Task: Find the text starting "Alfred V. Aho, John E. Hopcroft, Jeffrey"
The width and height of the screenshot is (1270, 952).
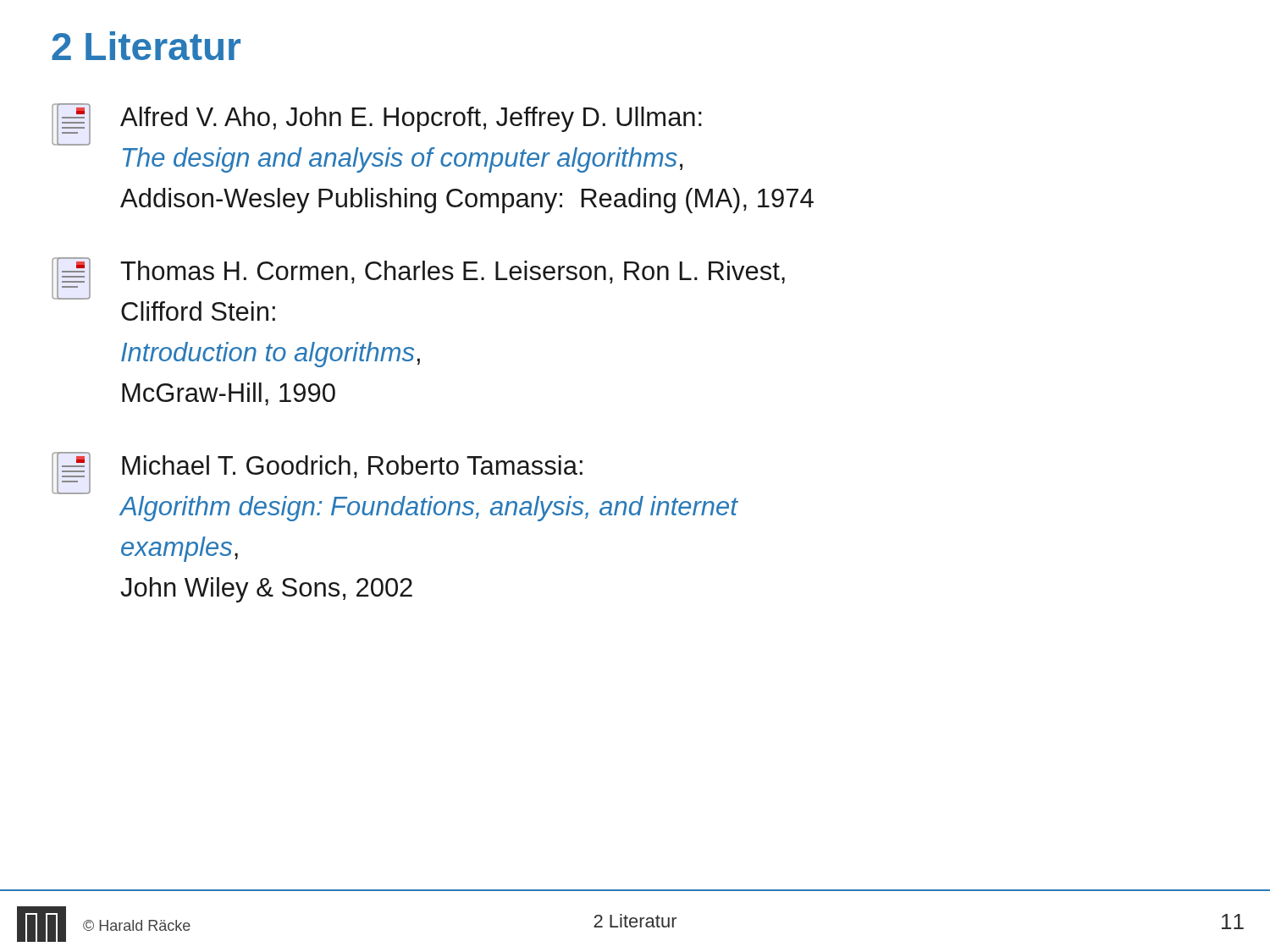Action: (x=432, y=158)
